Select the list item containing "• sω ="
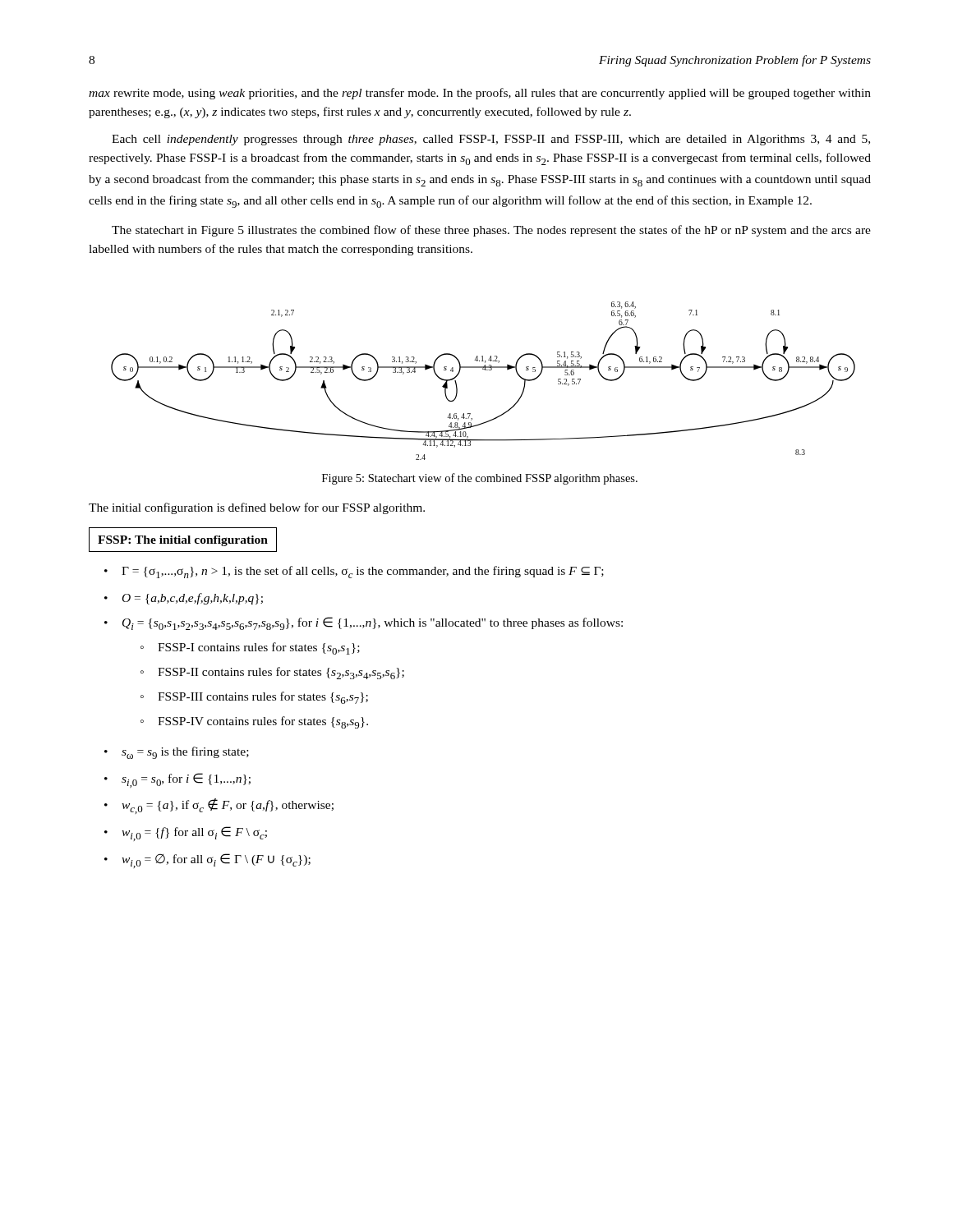The image size is (953, 1232). pyautogui.click(x=176, y=753)
